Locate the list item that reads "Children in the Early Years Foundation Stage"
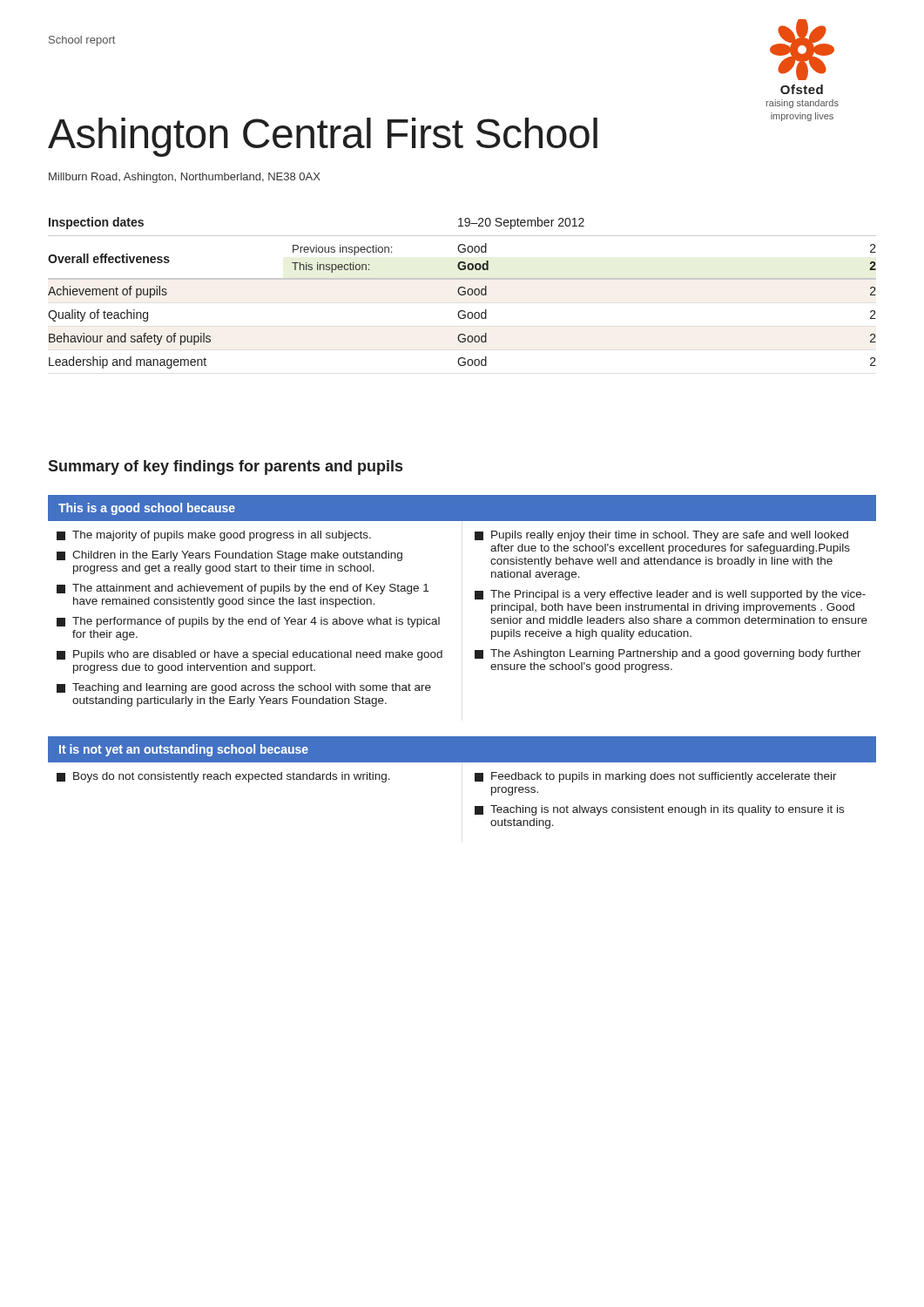924x1307 pixels. pos(253,561)
